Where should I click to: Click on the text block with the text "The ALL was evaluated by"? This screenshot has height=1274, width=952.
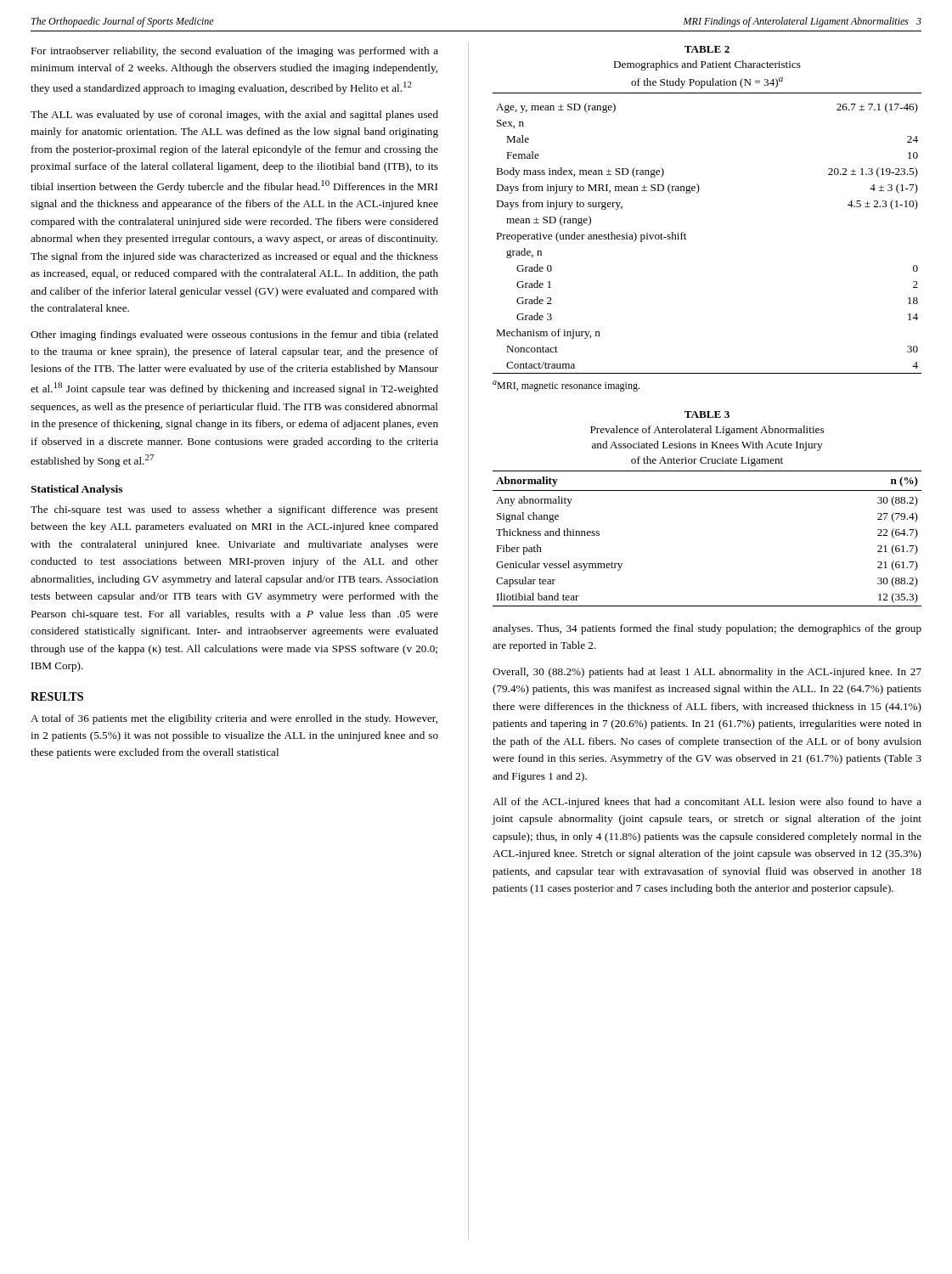pos(234,211)
